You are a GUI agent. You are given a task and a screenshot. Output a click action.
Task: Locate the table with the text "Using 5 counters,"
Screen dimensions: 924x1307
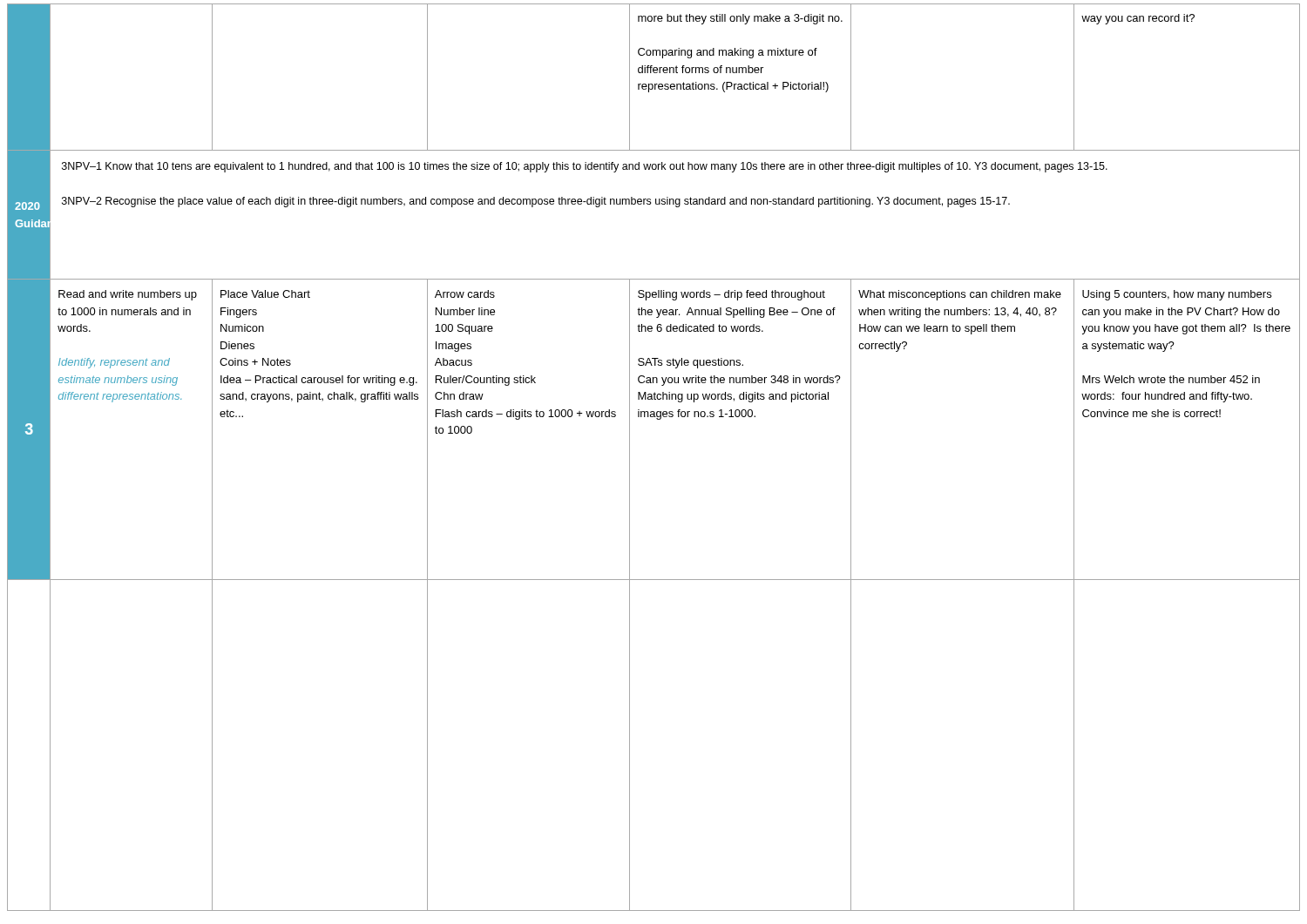click(x=654, y=462)
